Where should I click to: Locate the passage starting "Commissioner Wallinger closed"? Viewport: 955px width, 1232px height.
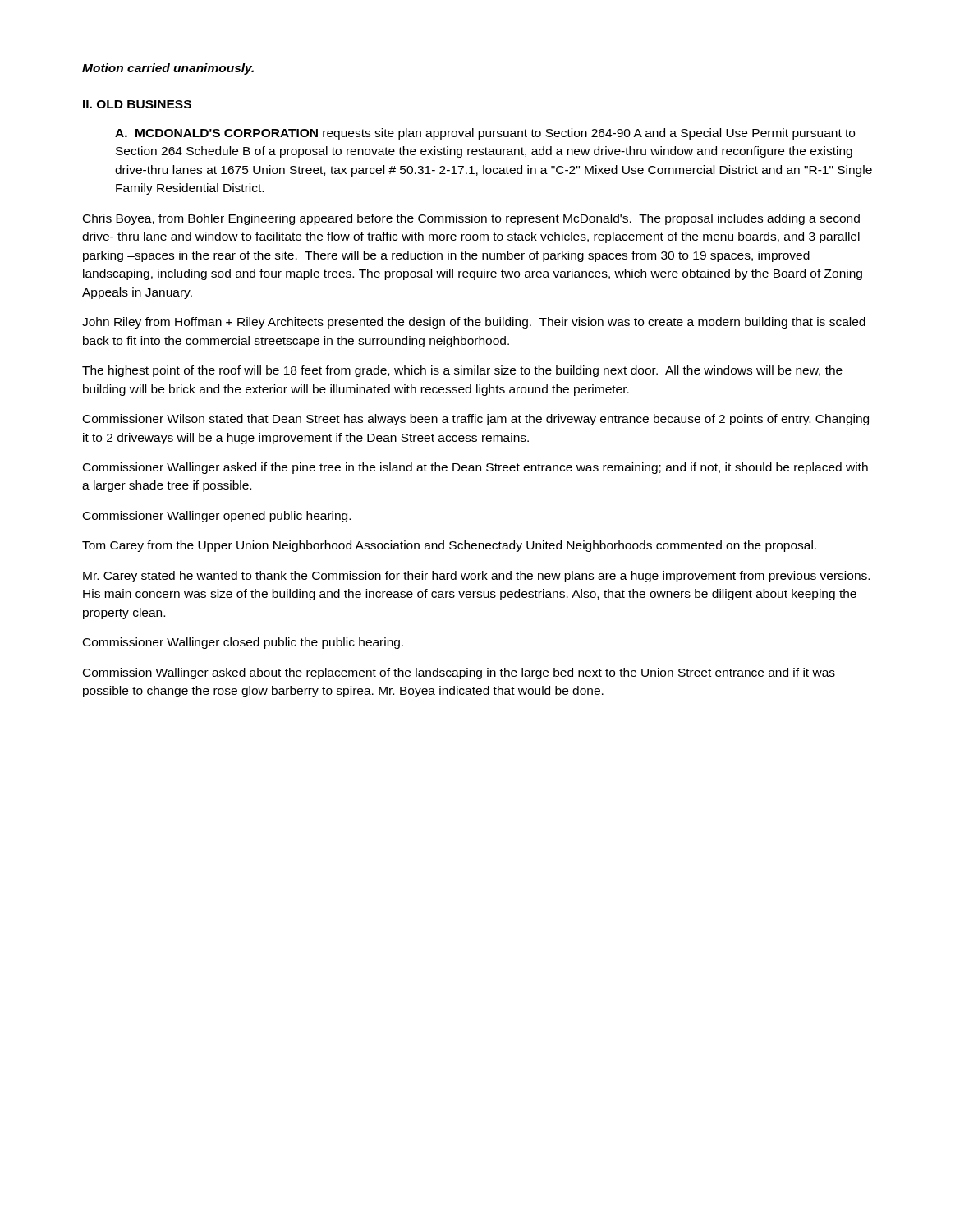[243, 642]
